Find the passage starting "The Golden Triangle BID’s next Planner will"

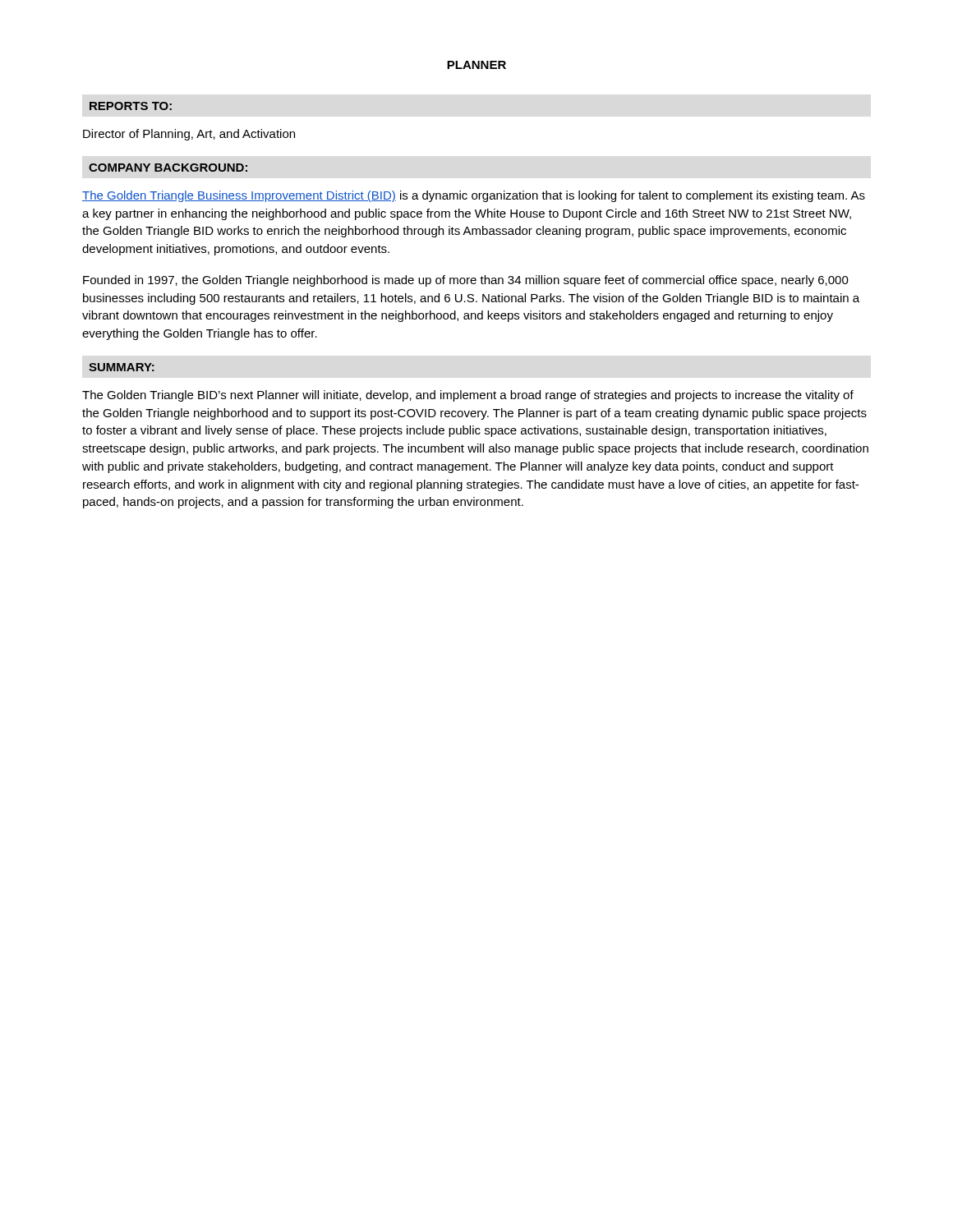(x=476, y=448)
